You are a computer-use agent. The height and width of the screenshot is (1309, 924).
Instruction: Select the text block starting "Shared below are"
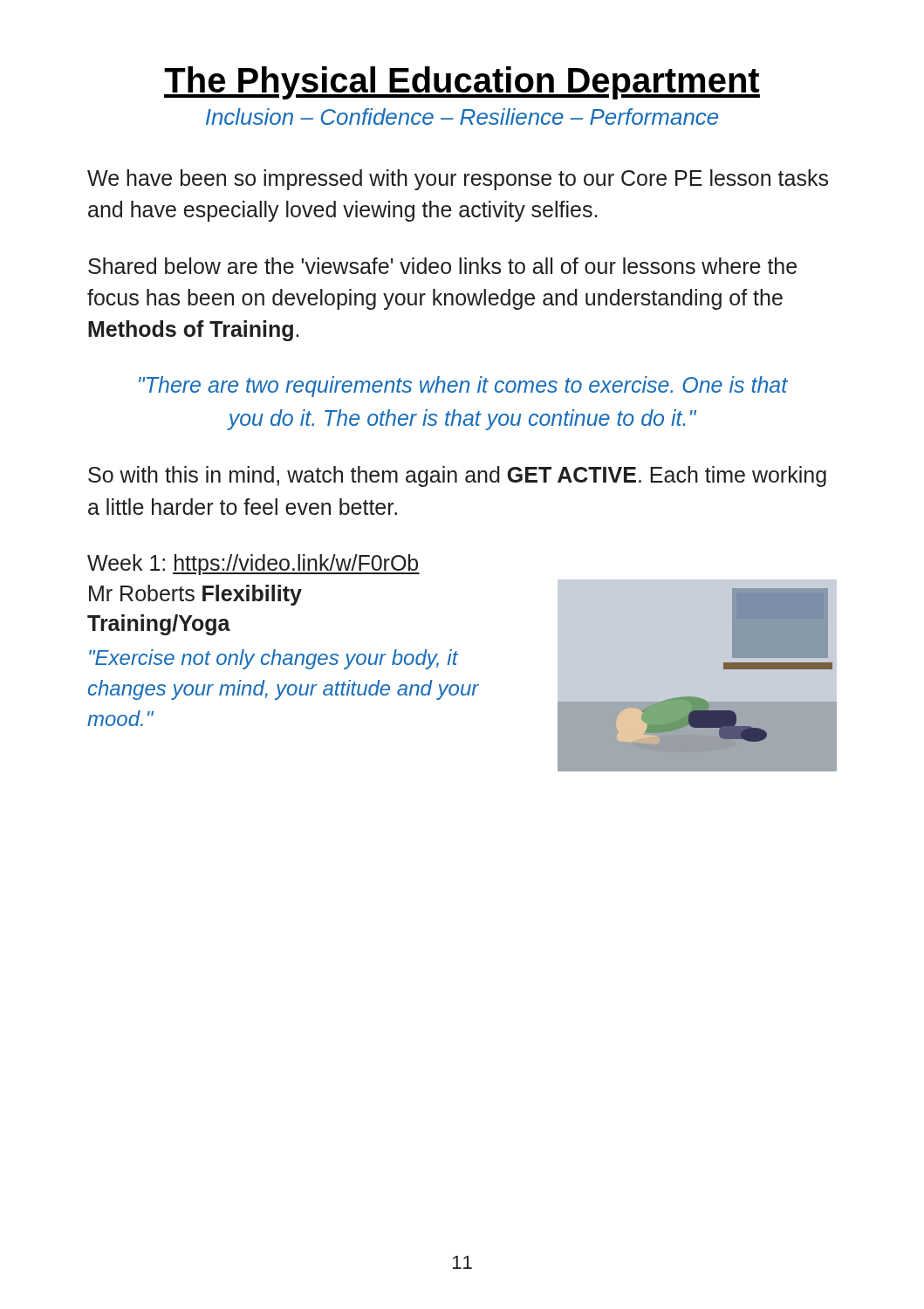coord(442,297)
